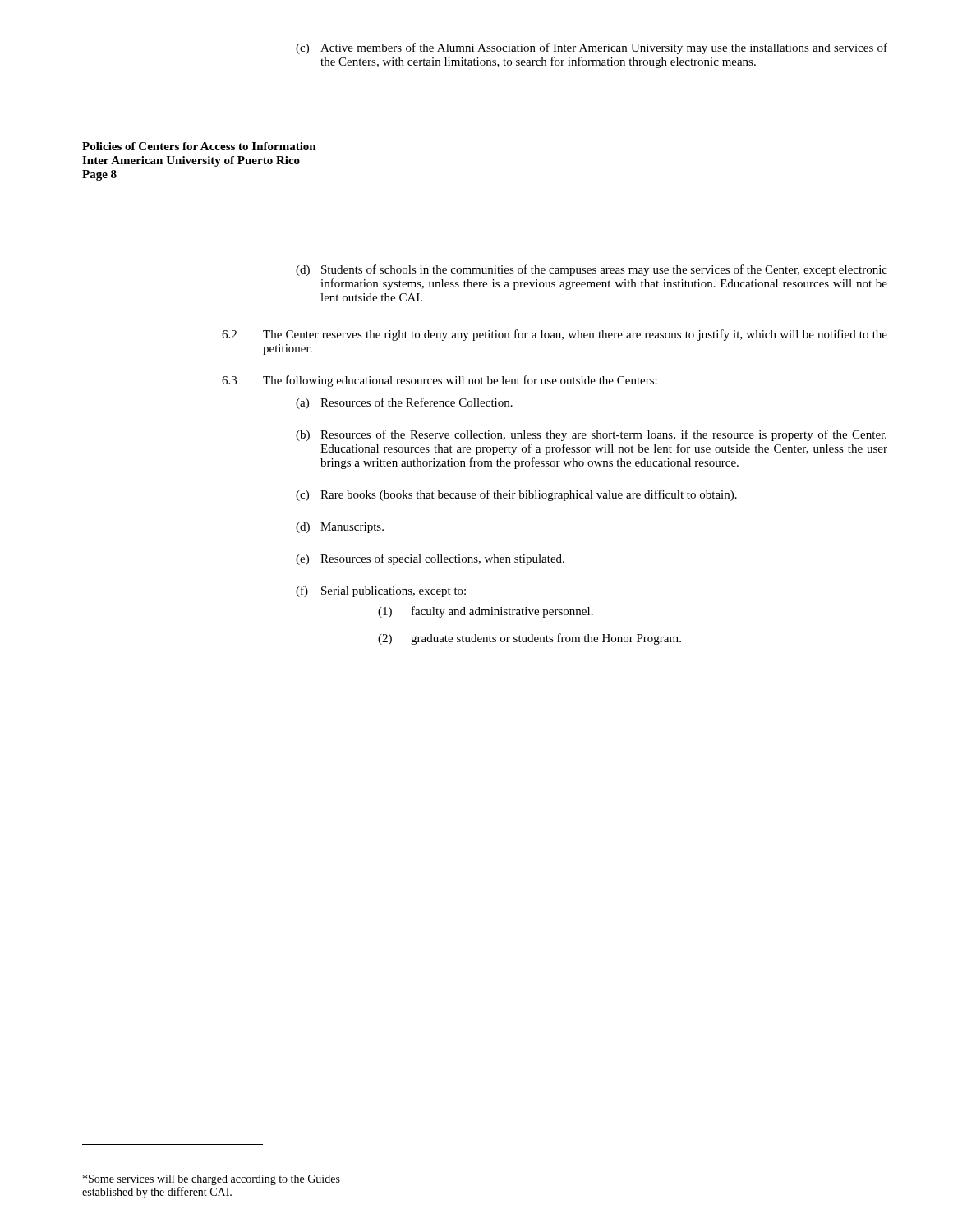Locate the list item with the text "(d) Manuscripts."
Image resolution: width=953 pixels, height=1232 pixels.
[340, 528]
